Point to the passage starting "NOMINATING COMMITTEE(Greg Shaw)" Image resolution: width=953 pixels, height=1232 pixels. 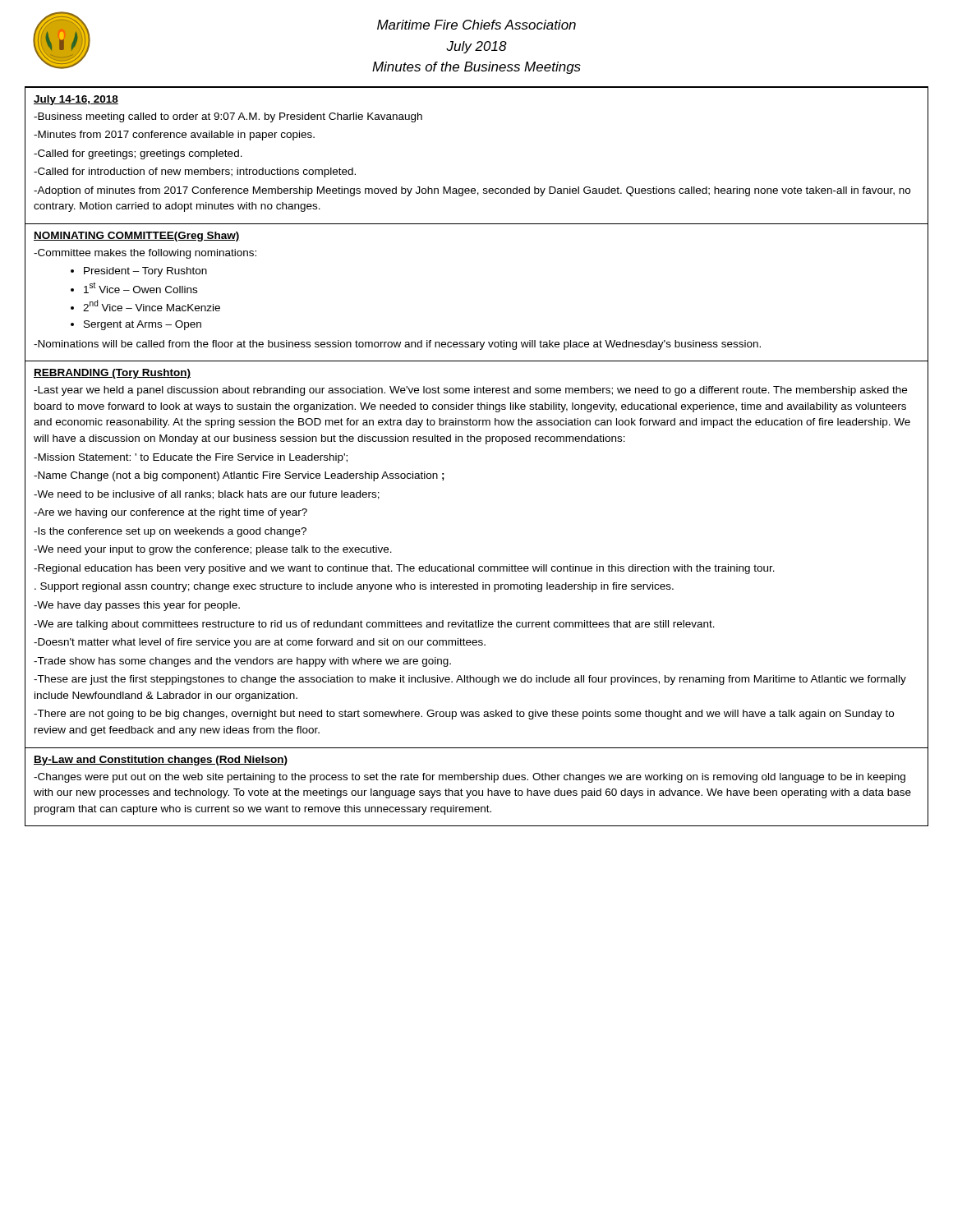point(136,235)
